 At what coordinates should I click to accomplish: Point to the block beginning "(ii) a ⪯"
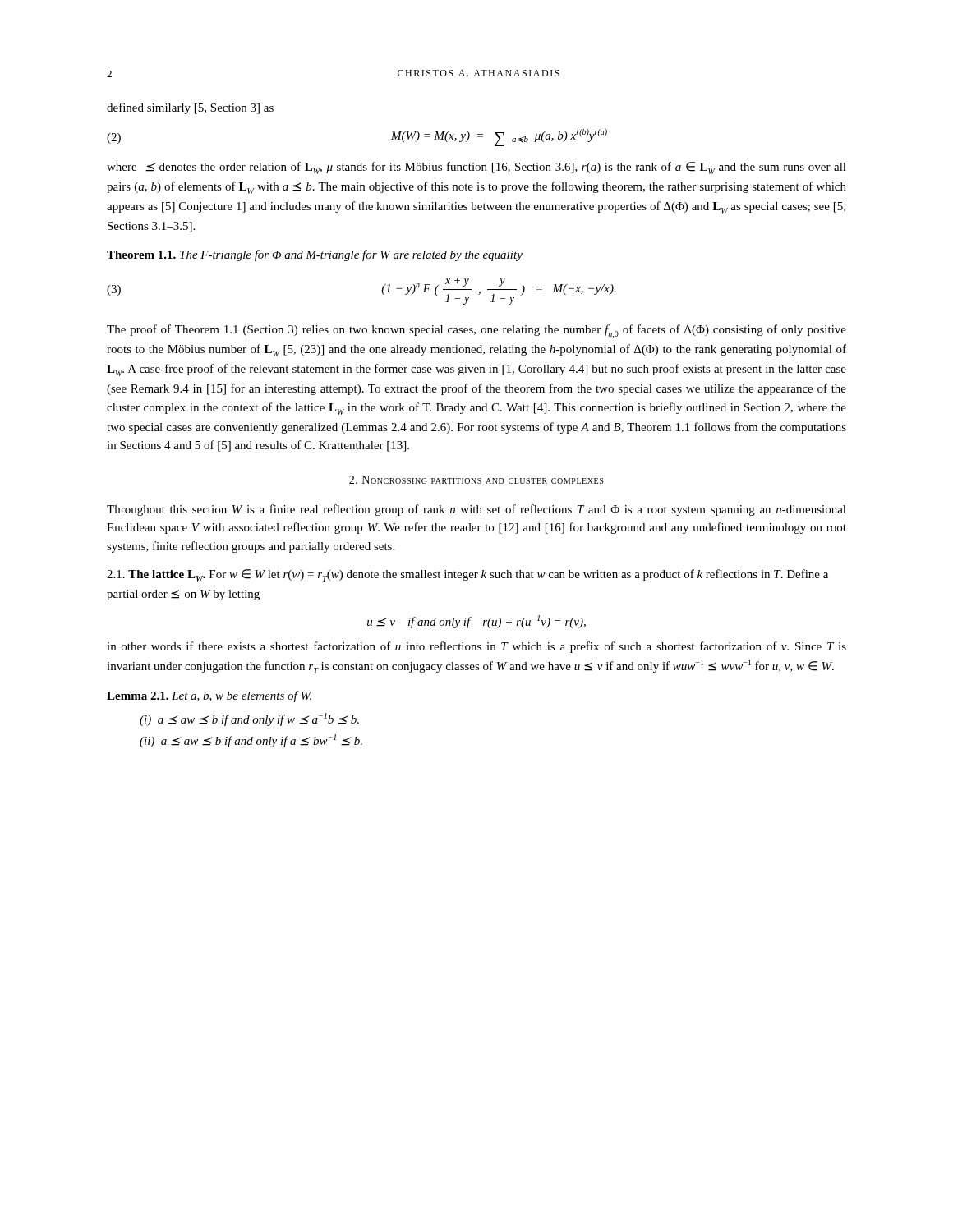[x=251, y=740]
